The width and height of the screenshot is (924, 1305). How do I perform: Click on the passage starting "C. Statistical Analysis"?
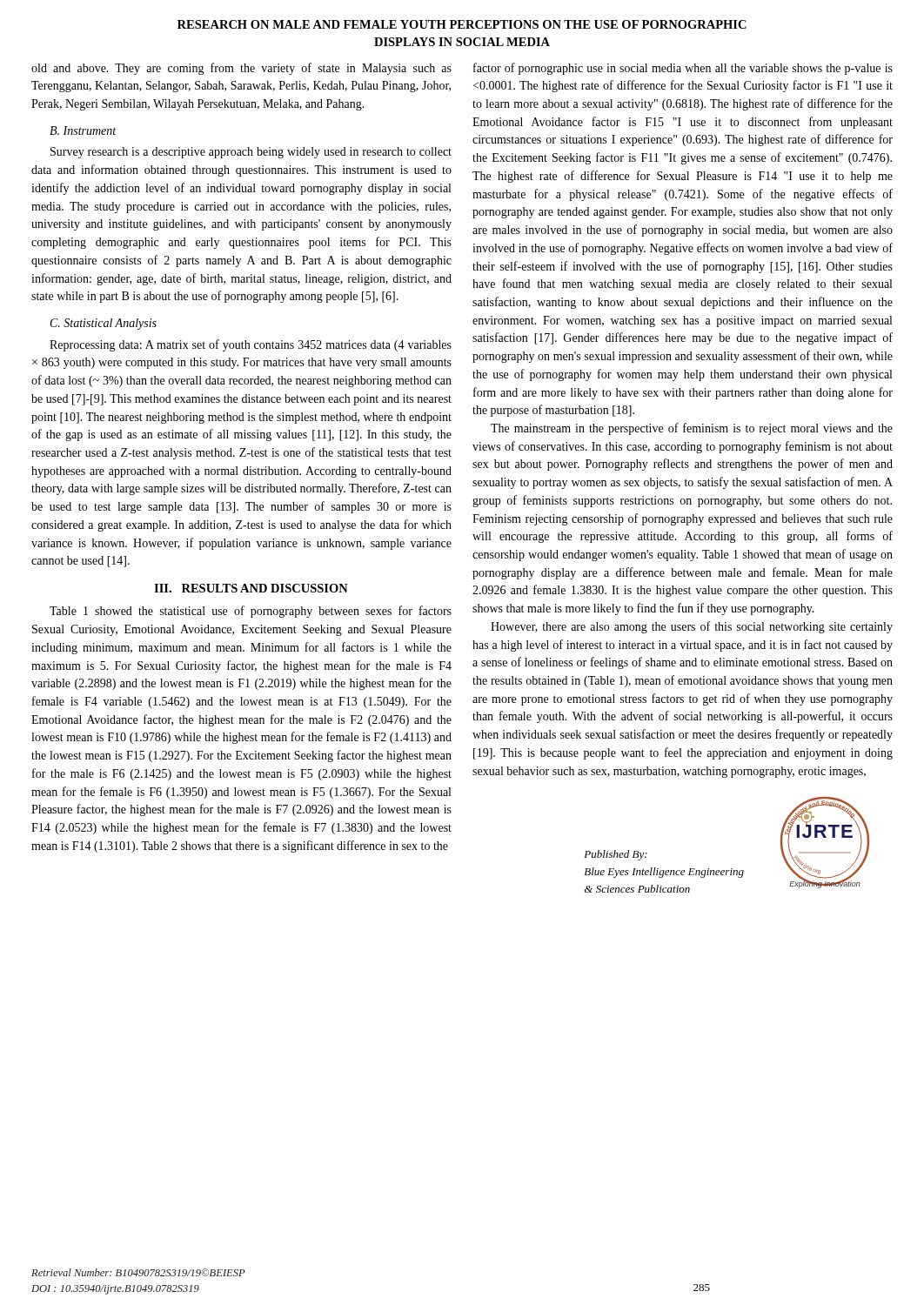coord(104,324)
